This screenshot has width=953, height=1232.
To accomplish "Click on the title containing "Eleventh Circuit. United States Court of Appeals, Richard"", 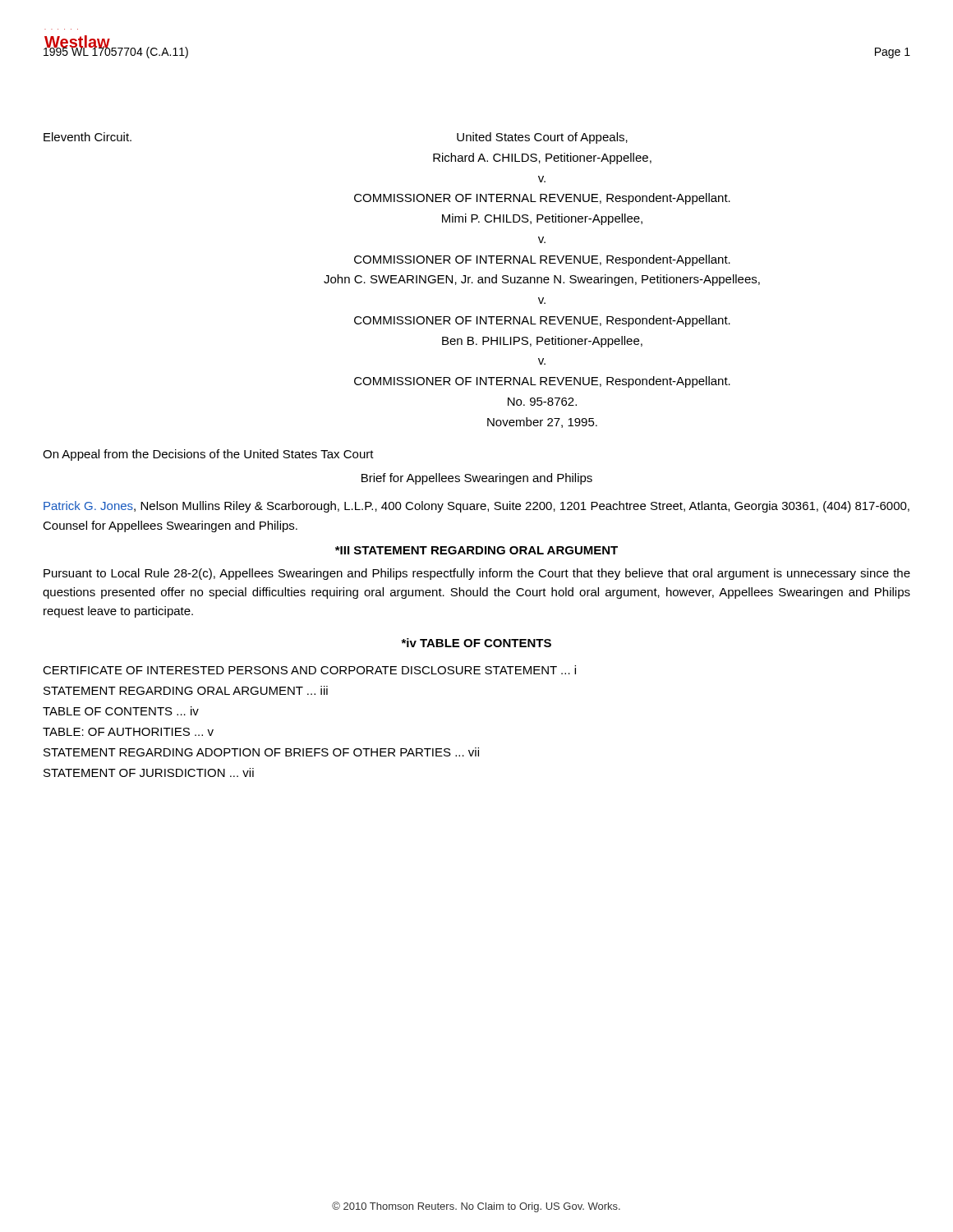I will click(476, 280).
